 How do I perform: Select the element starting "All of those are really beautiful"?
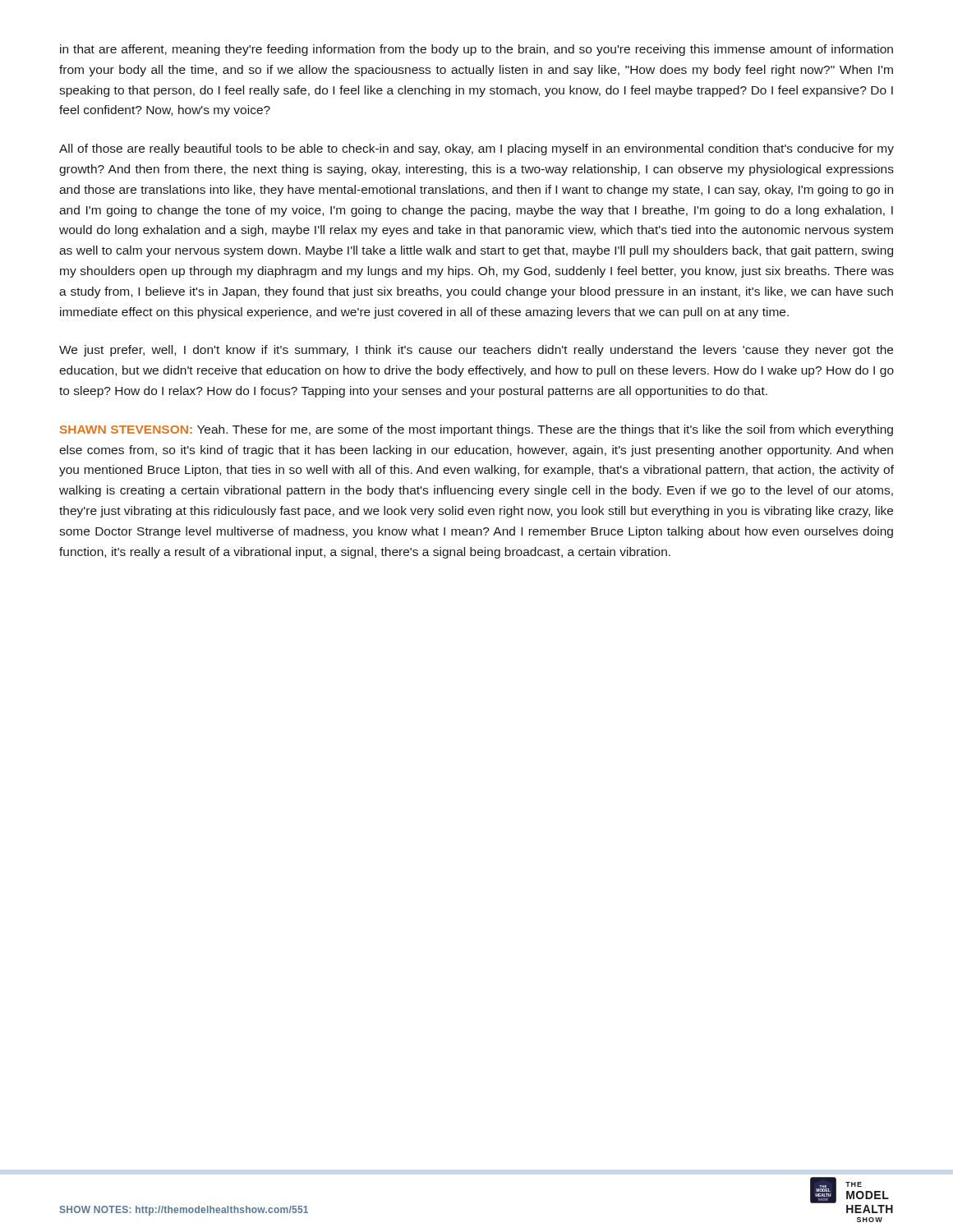[x=476, y=230]
